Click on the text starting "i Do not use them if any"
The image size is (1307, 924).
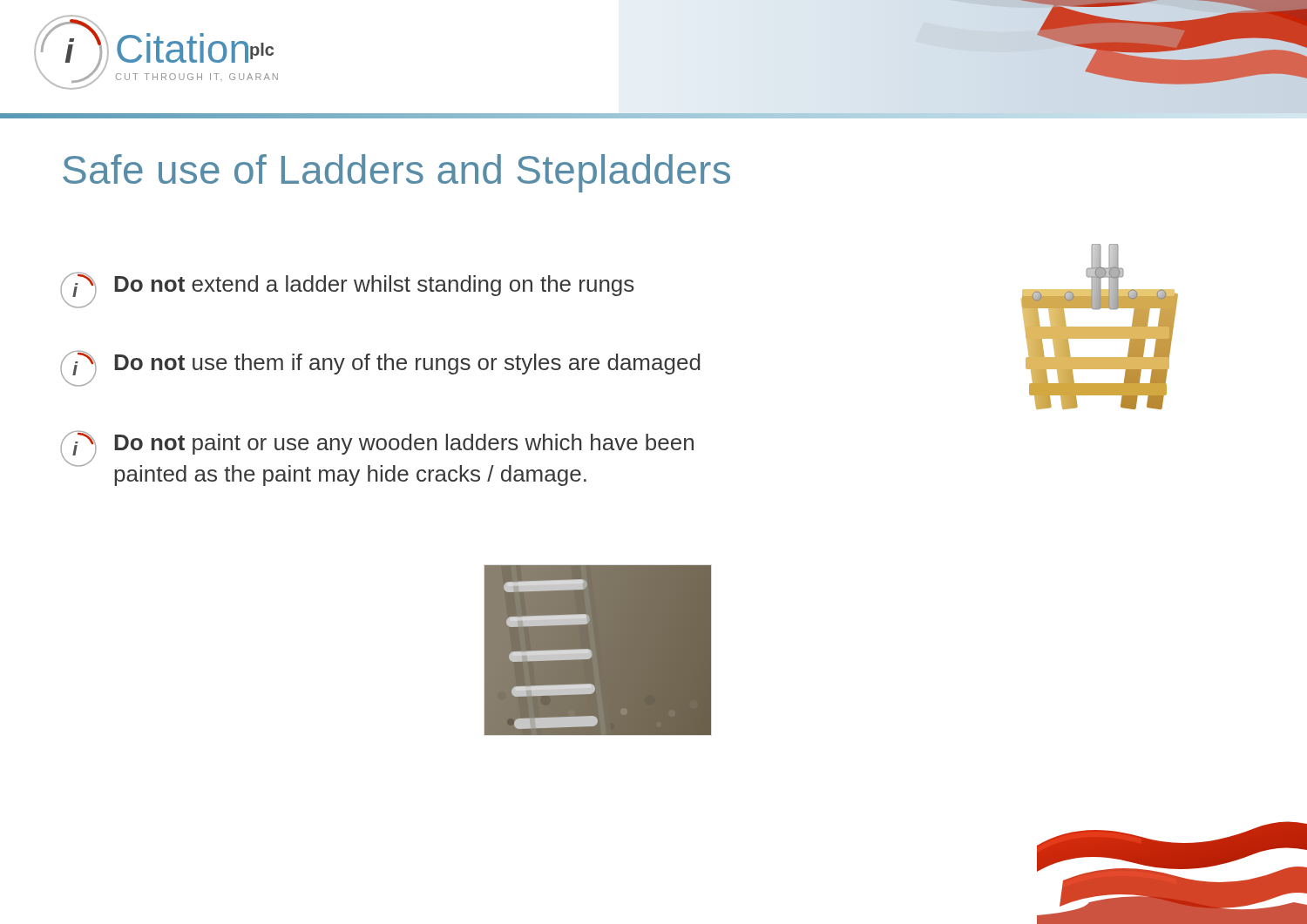point(380,367)
